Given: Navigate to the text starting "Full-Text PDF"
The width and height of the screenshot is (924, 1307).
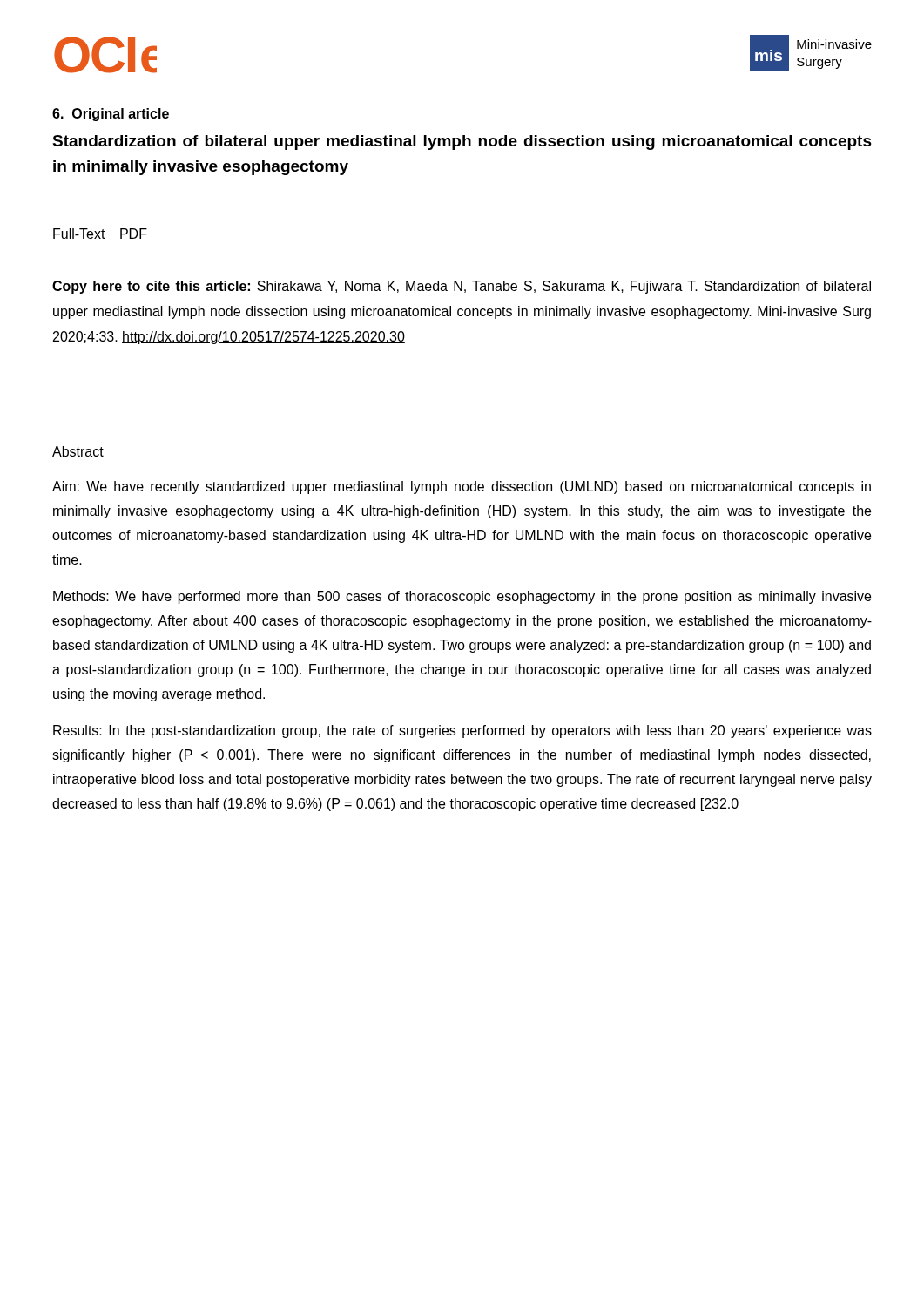Looking at the screenshot, I should click(x=100, y=234).
